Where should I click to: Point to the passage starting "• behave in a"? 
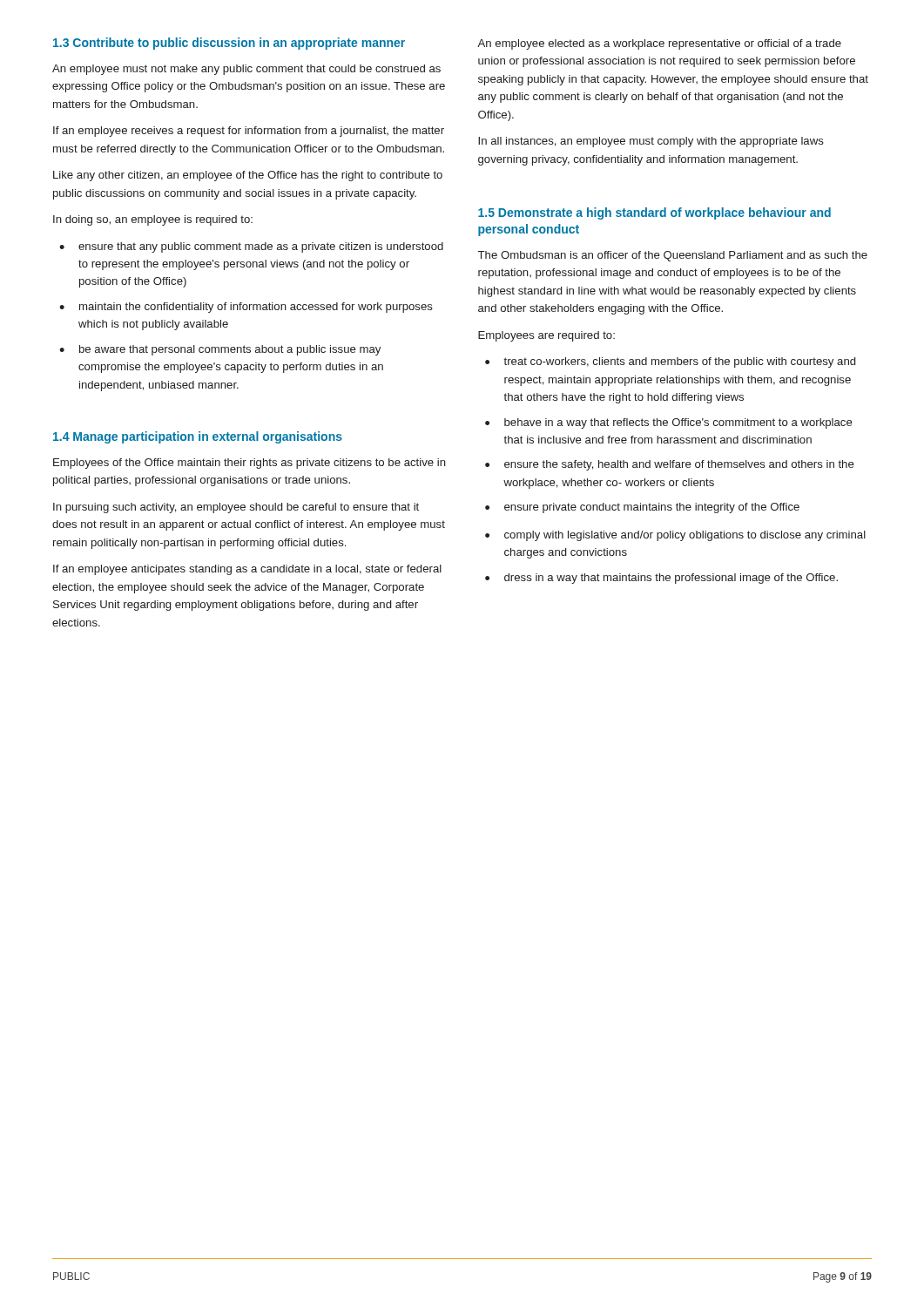[678, 431]
